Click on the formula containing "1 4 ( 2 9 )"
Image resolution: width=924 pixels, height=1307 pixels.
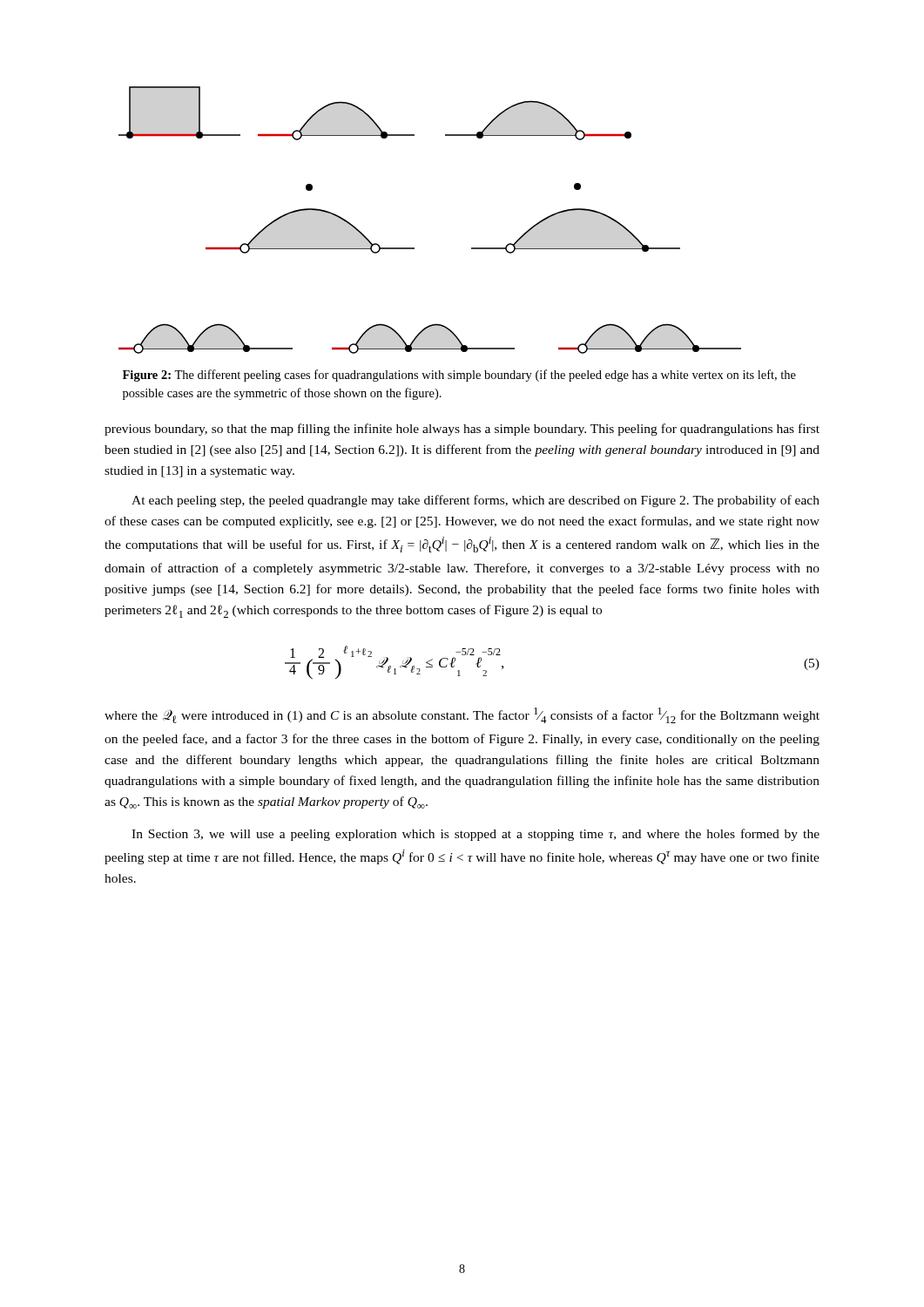tap(384, 662)
